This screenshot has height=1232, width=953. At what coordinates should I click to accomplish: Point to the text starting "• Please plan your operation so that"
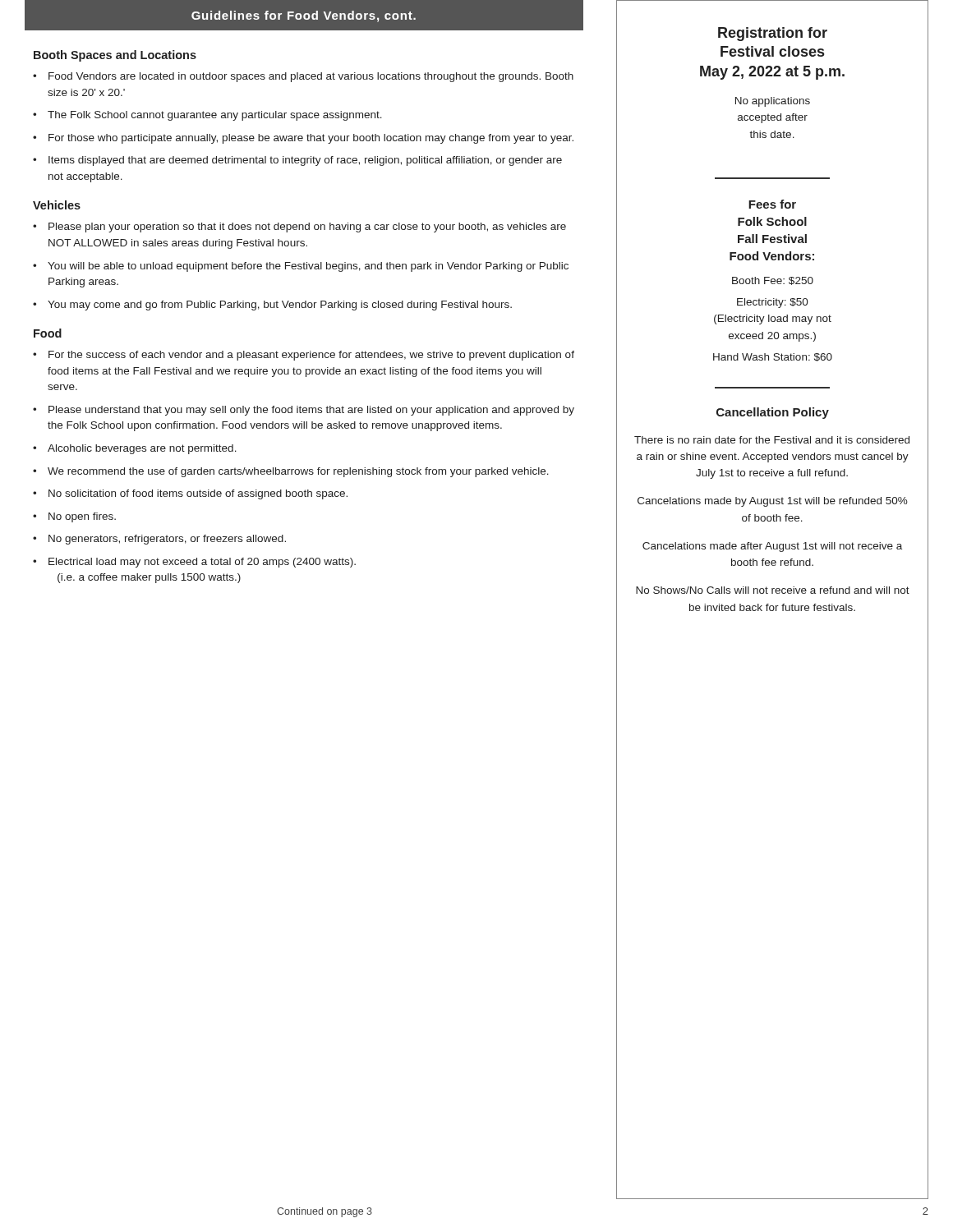click(x=304, y=235)
